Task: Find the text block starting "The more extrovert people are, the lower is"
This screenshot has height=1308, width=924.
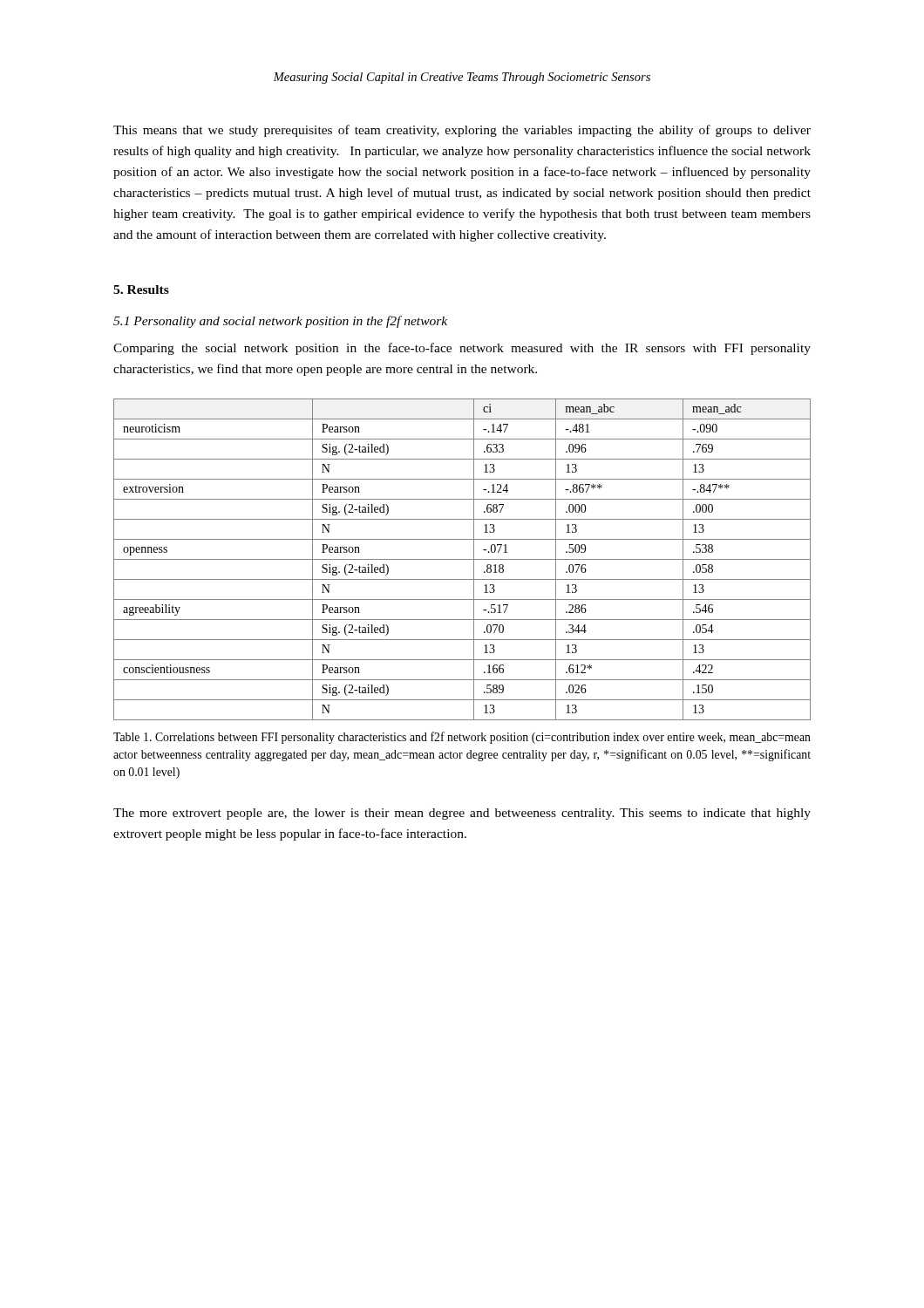Action: point(462,823)
